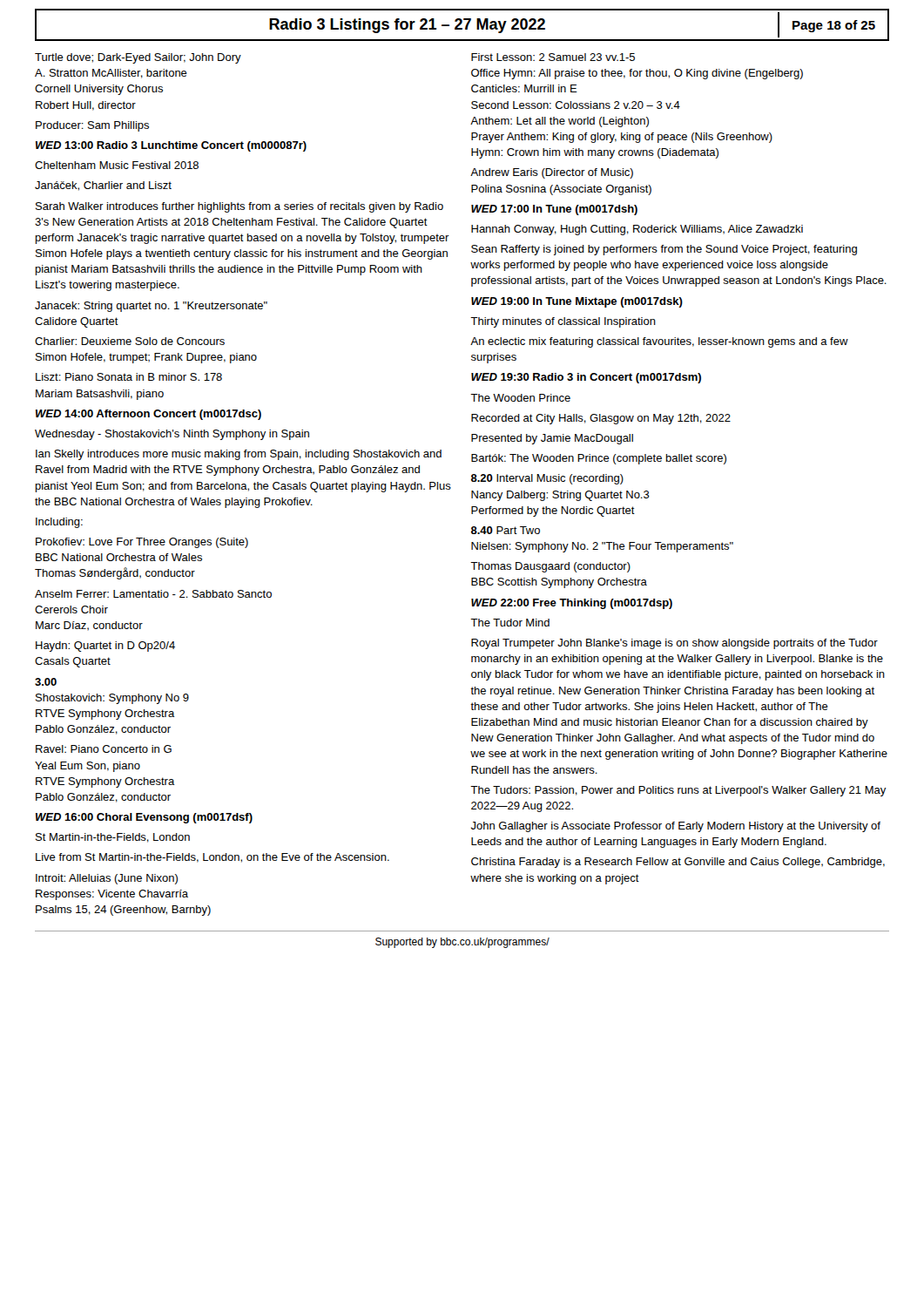Navigate to the region starting "Introit: Alleluias (June Nixon) Responses:"

pyautogui.click(x=123, y=893)
